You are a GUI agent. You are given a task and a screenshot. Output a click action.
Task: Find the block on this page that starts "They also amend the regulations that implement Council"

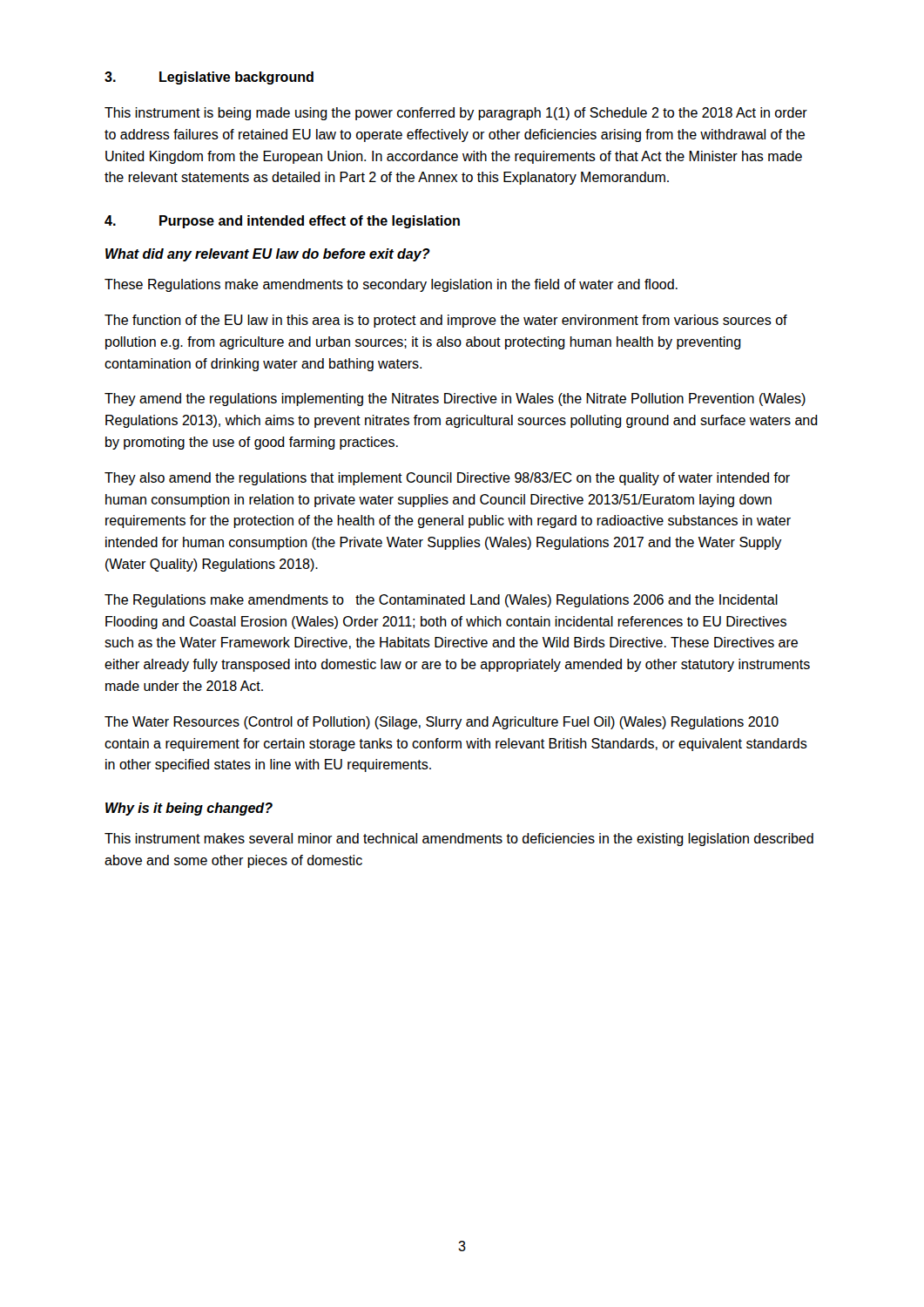(448, 521)
